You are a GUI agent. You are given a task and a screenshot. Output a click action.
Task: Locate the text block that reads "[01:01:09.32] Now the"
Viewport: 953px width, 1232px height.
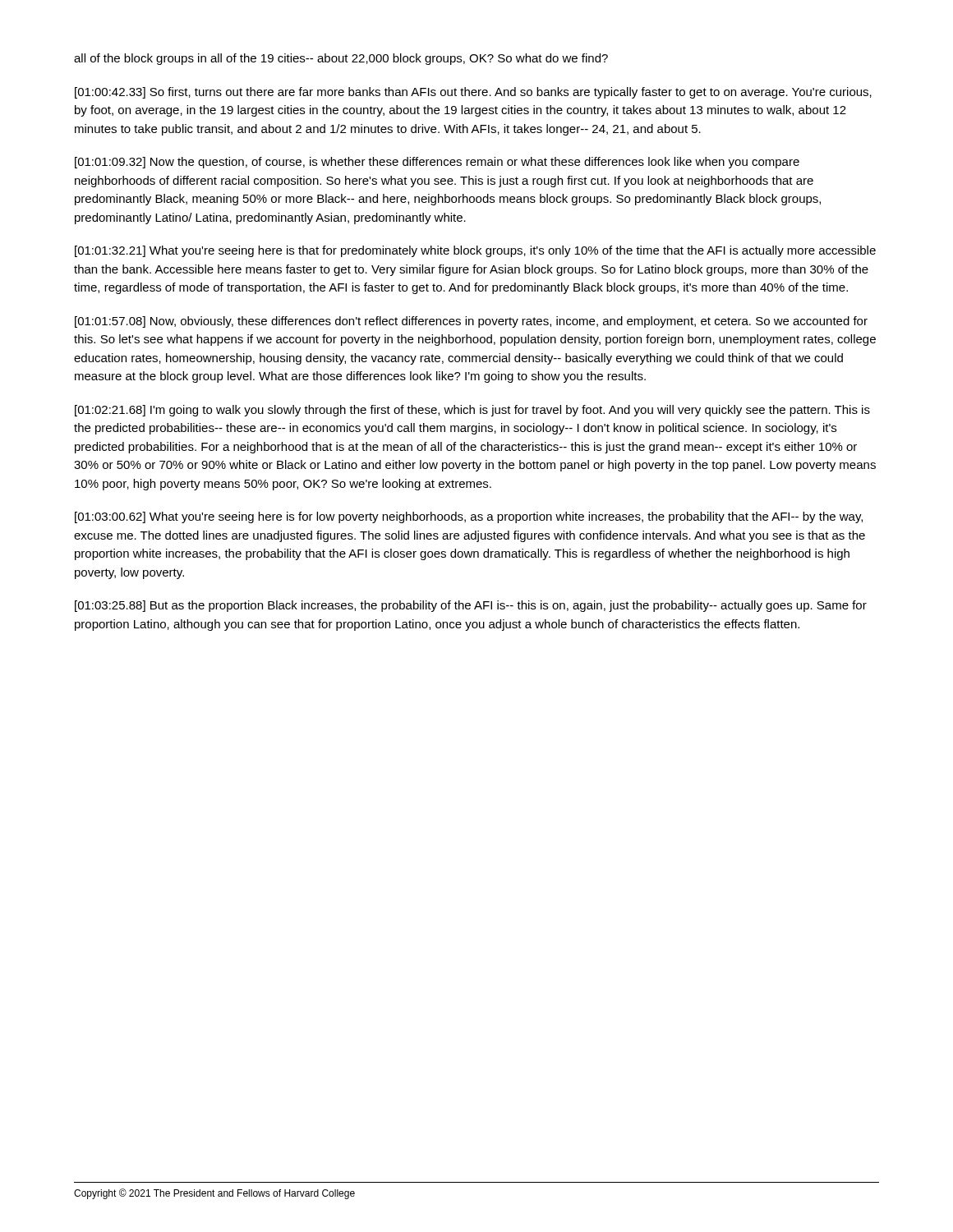click(448, 189)
